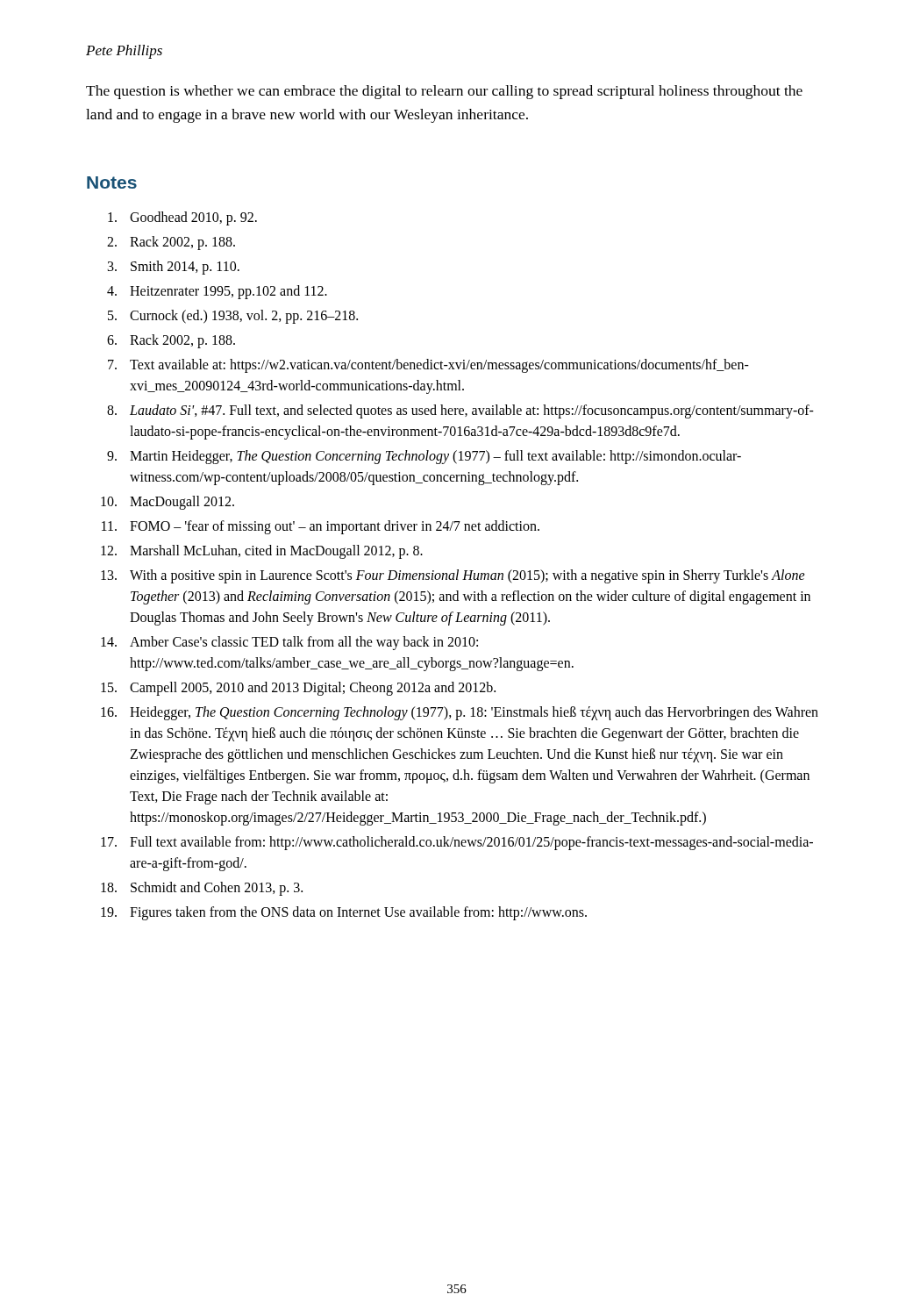Select the list item that says "14. Amber Case's classic TED talk"
Screen dimensions: 1316x913
click(456, 653)
